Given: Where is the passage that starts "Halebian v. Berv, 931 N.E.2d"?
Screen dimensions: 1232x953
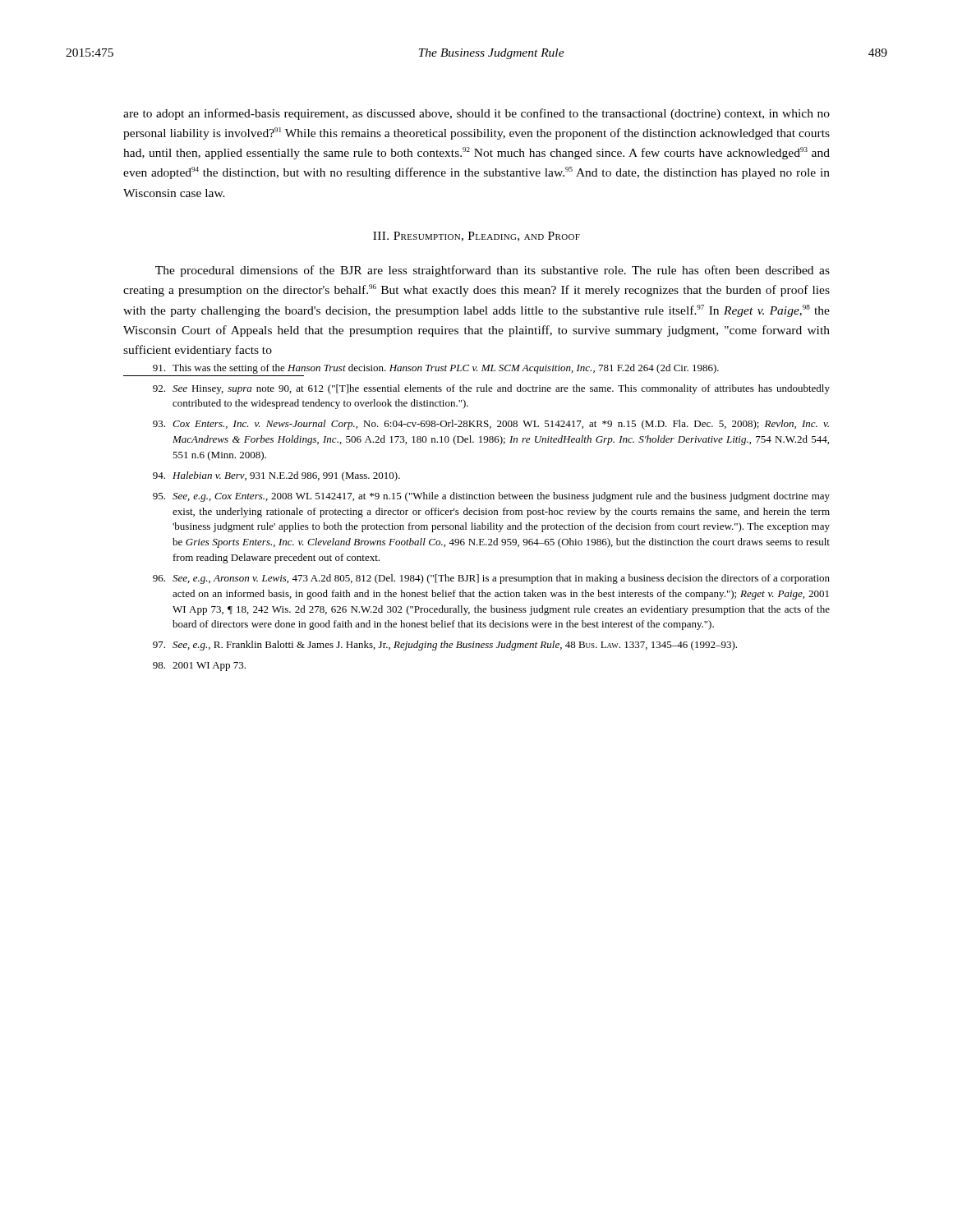Looking at the screenshot, I should point(276,476).
